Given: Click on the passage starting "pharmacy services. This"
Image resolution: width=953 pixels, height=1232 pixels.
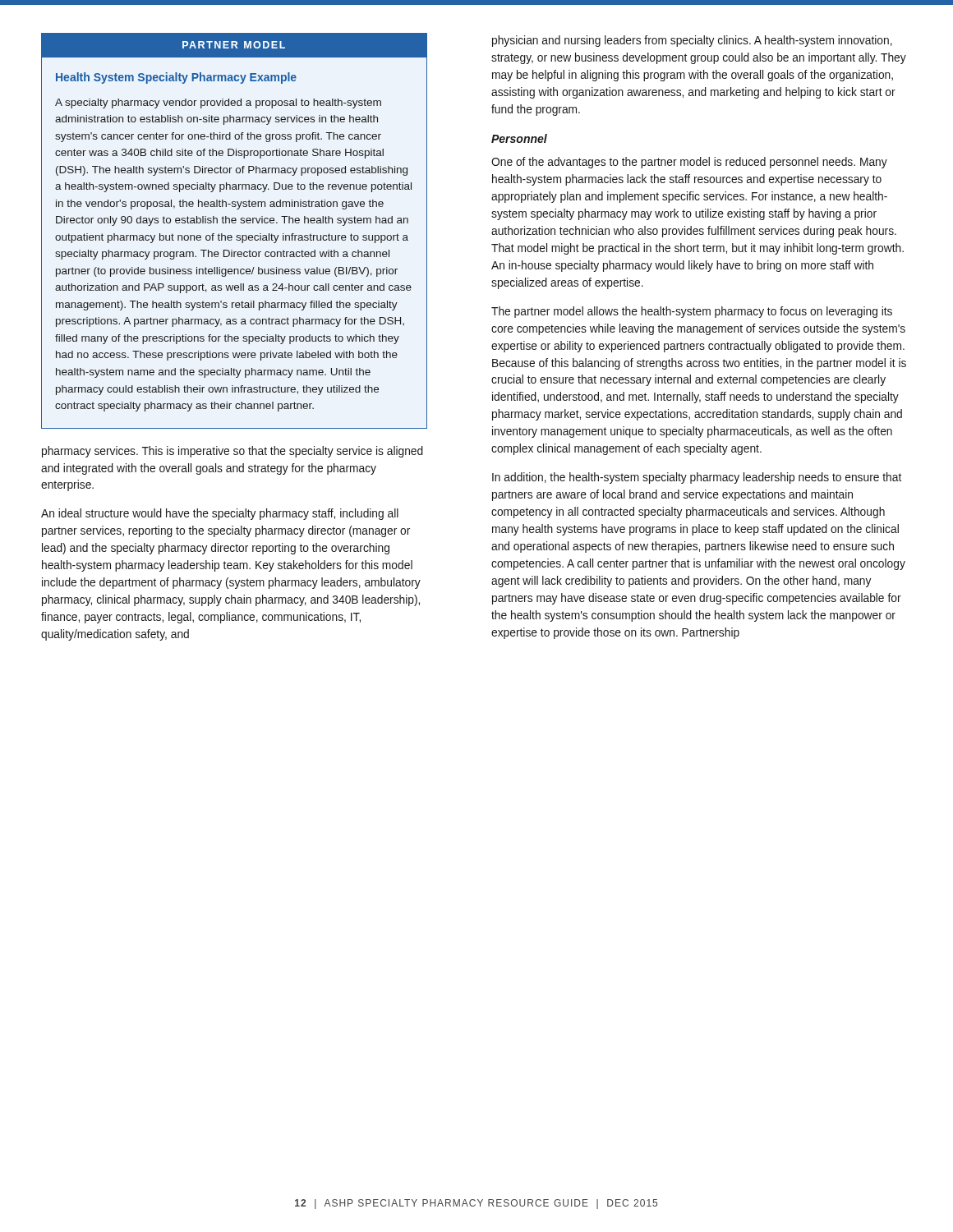Looking at the screenshot, I should 232,468.
